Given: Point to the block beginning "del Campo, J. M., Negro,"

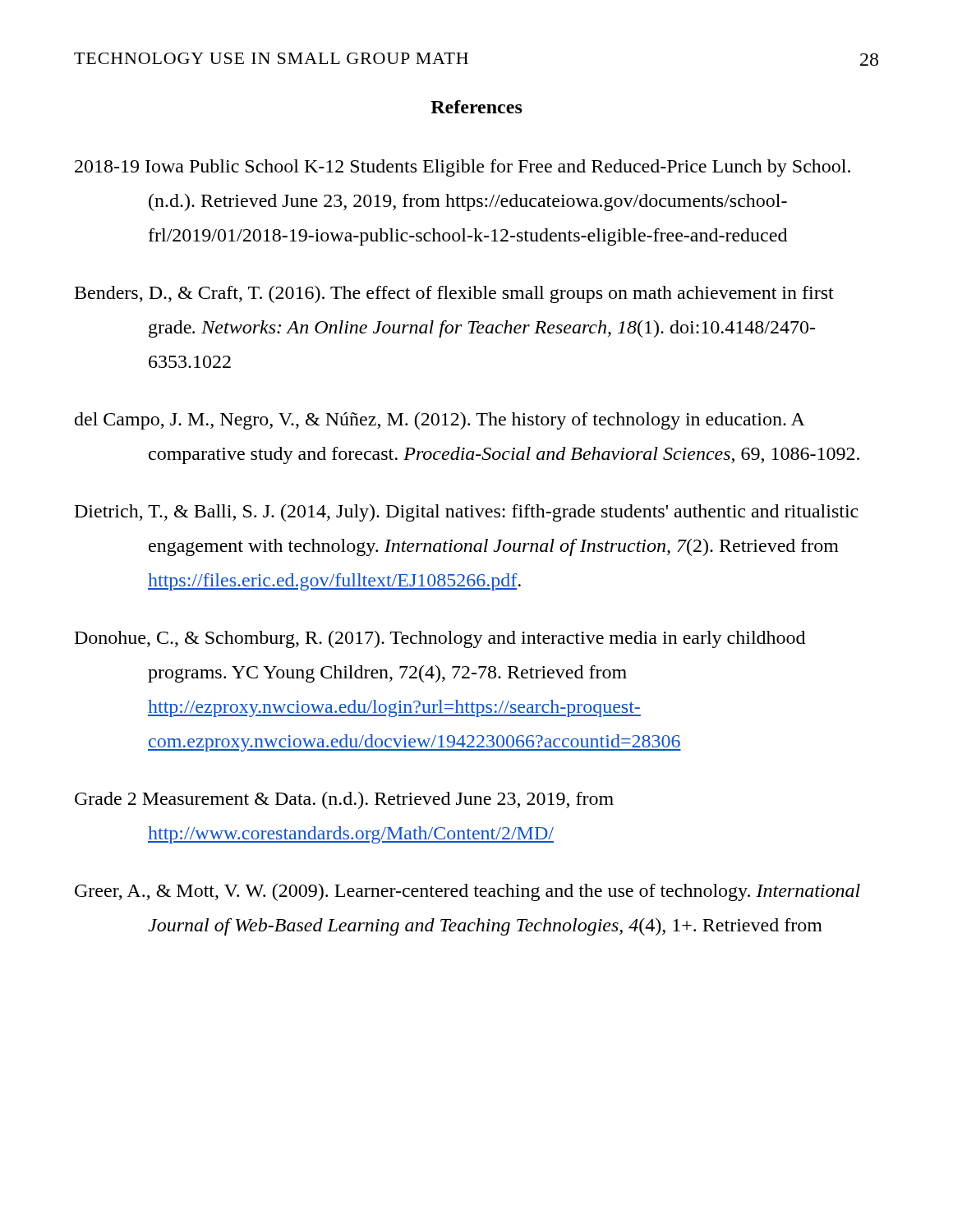Looking at the screenshot, I should tap(467, 436).
